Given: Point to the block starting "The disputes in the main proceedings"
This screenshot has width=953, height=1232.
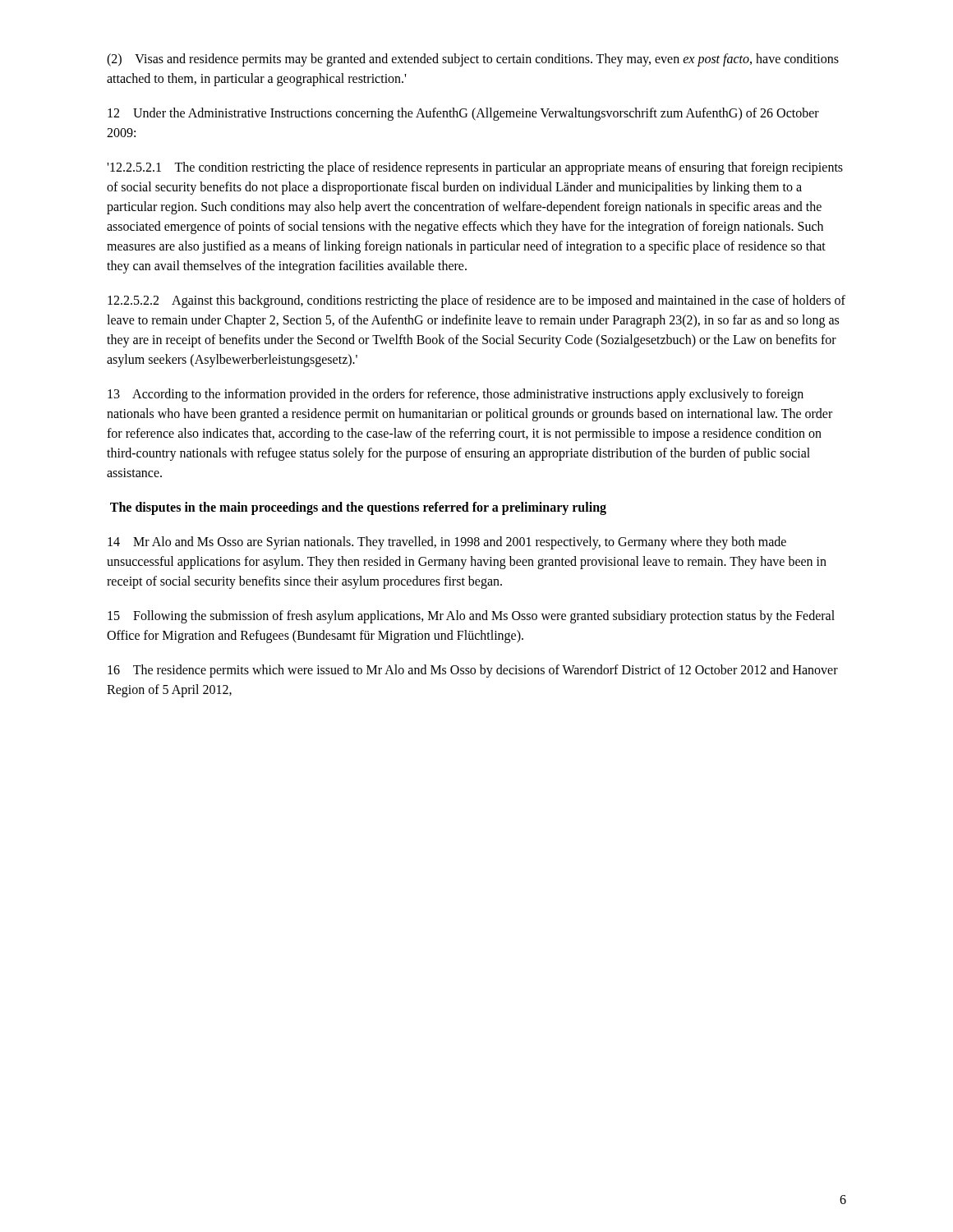Looking at the screenshot, I should [x=357, y=507].
